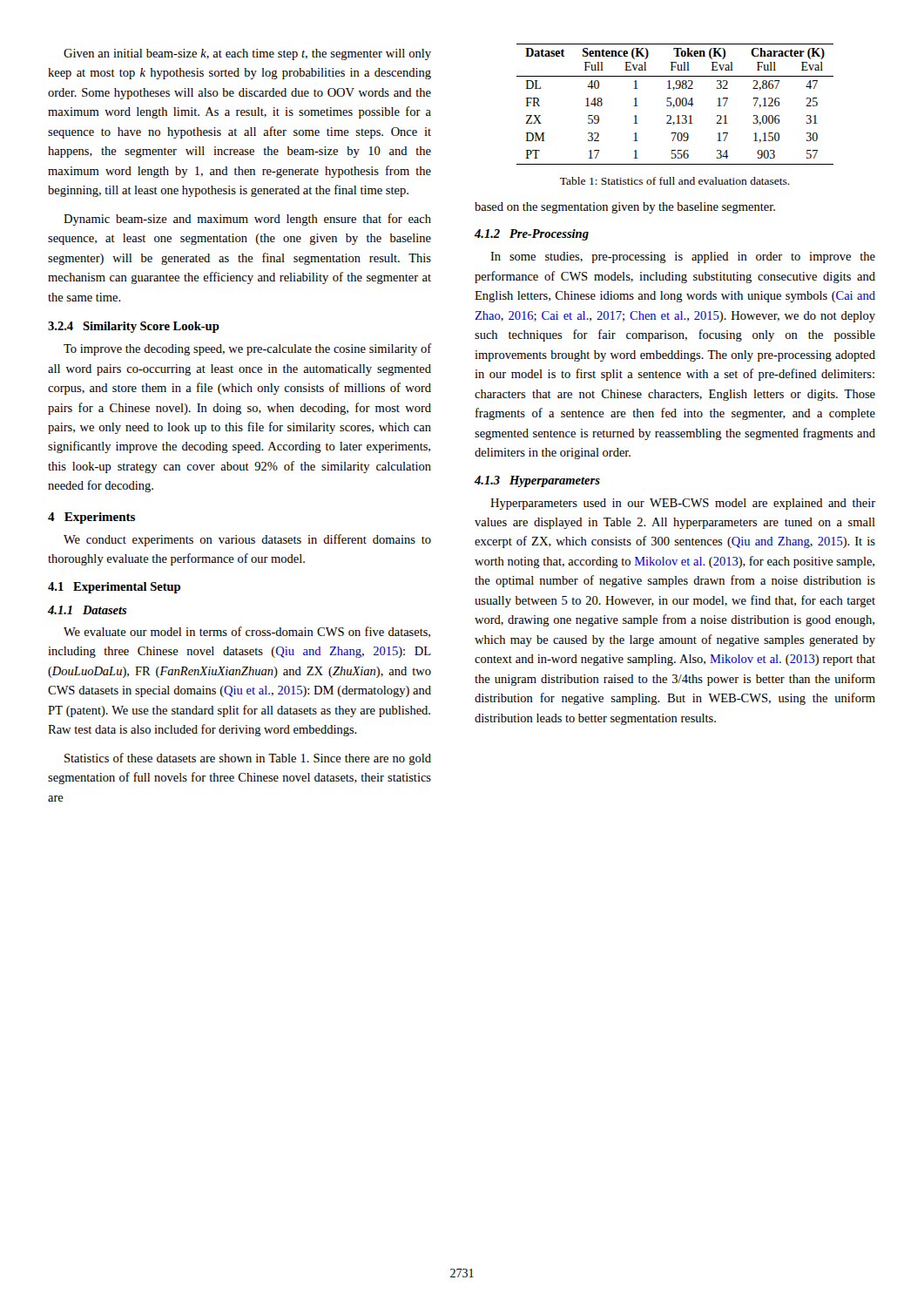Screen dimensions: 1307x924
Task: Select the block starting "4.1.3 Hyperparameters"
Action: coord(537,480)
